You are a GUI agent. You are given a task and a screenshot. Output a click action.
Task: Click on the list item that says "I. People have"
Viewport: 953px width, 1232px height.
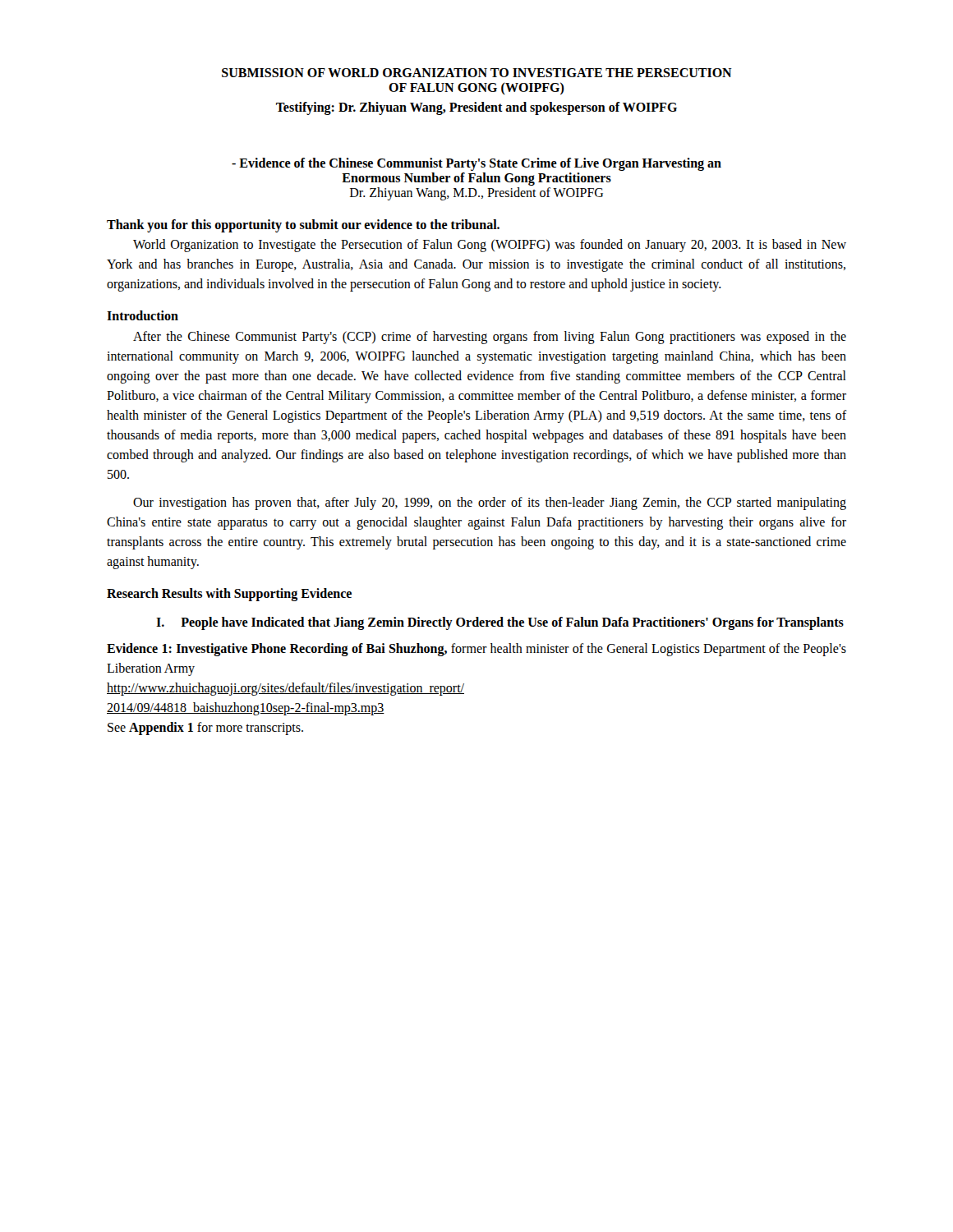(500, 622)
